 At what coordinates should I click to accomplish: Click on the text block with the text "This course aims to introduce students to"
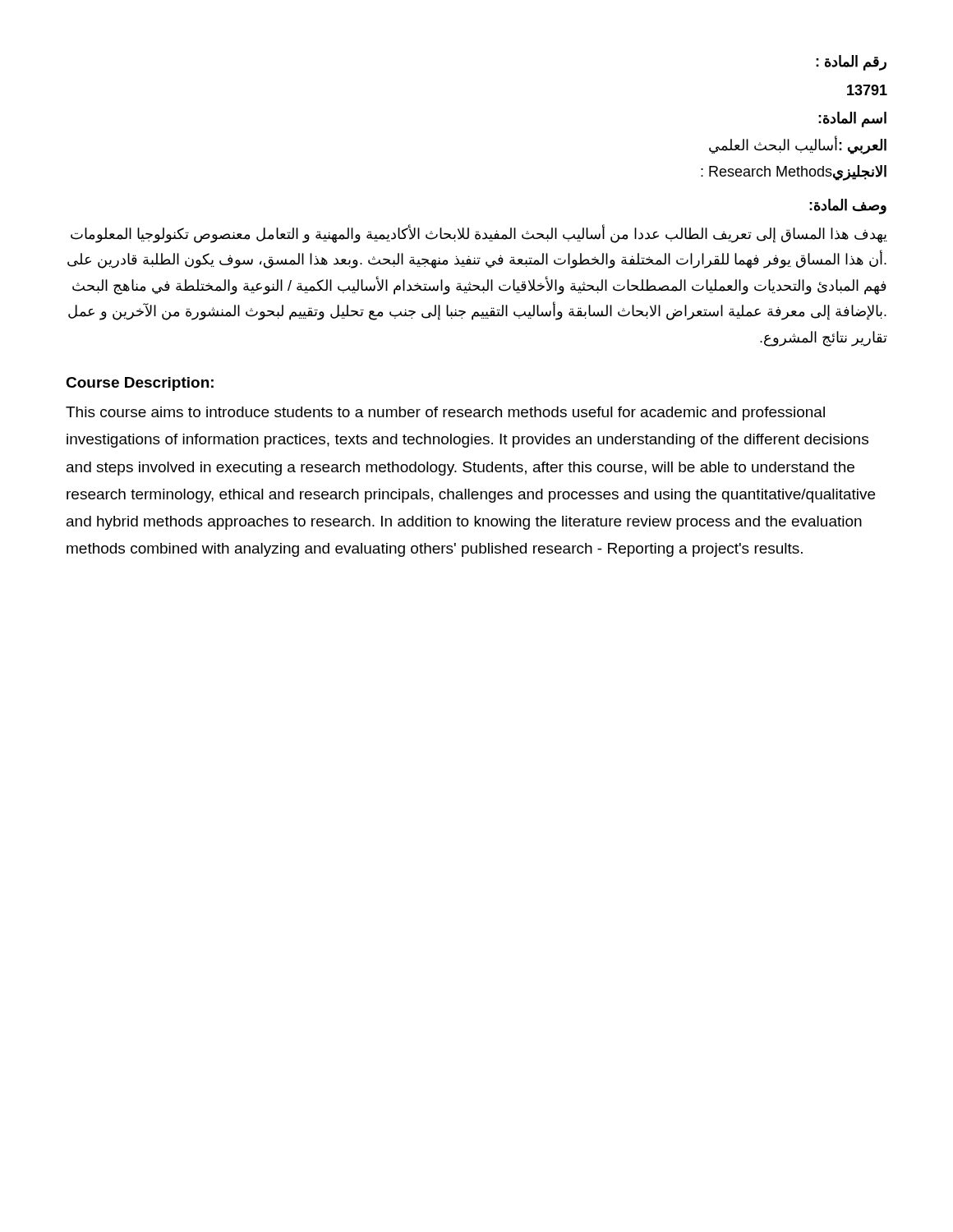[471, 480]
